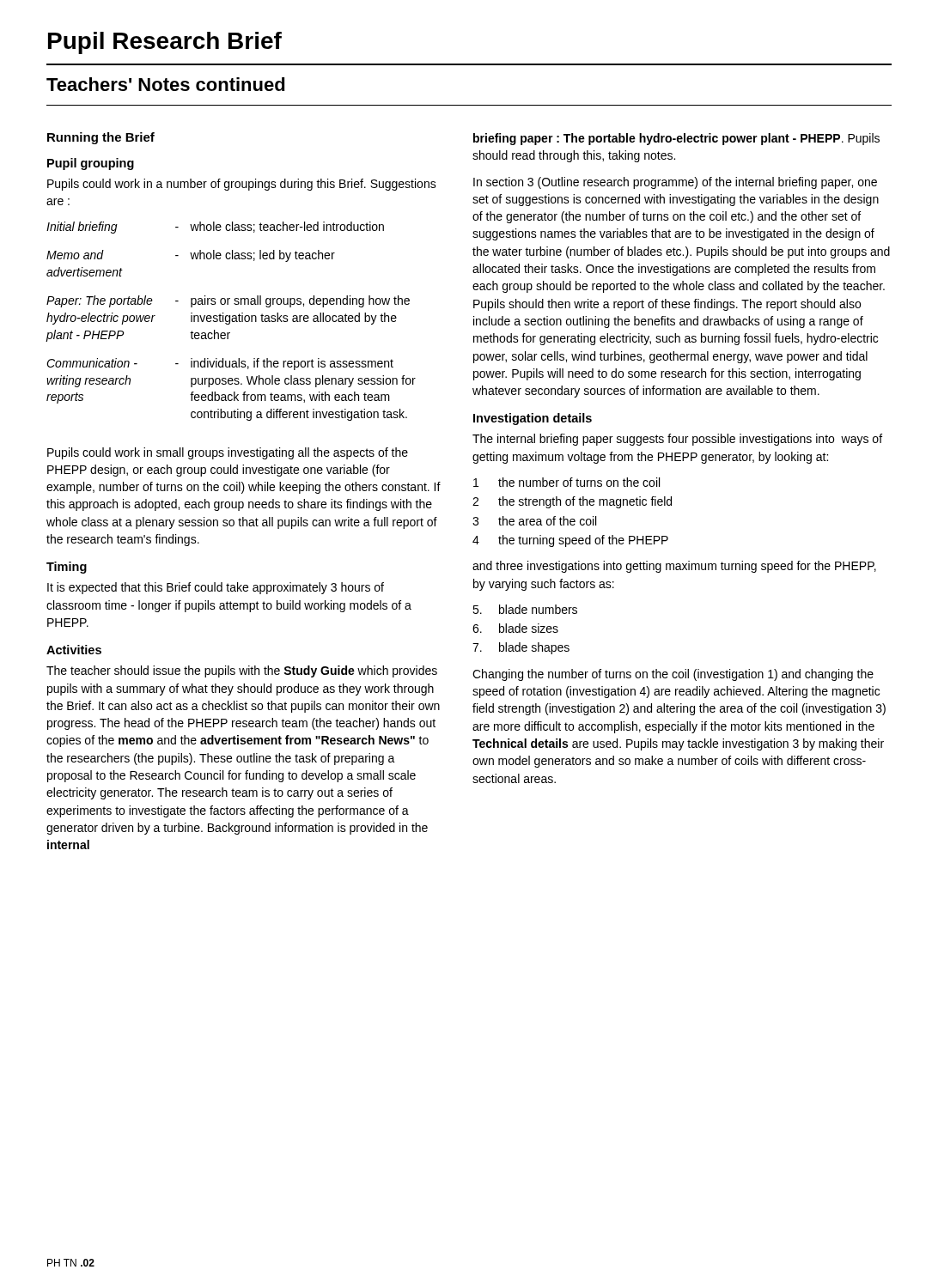The image size is (938, 1288).
Task: Click on the block starting "Pupils could work in small groups investigating all"
Action: click(244, 496)
